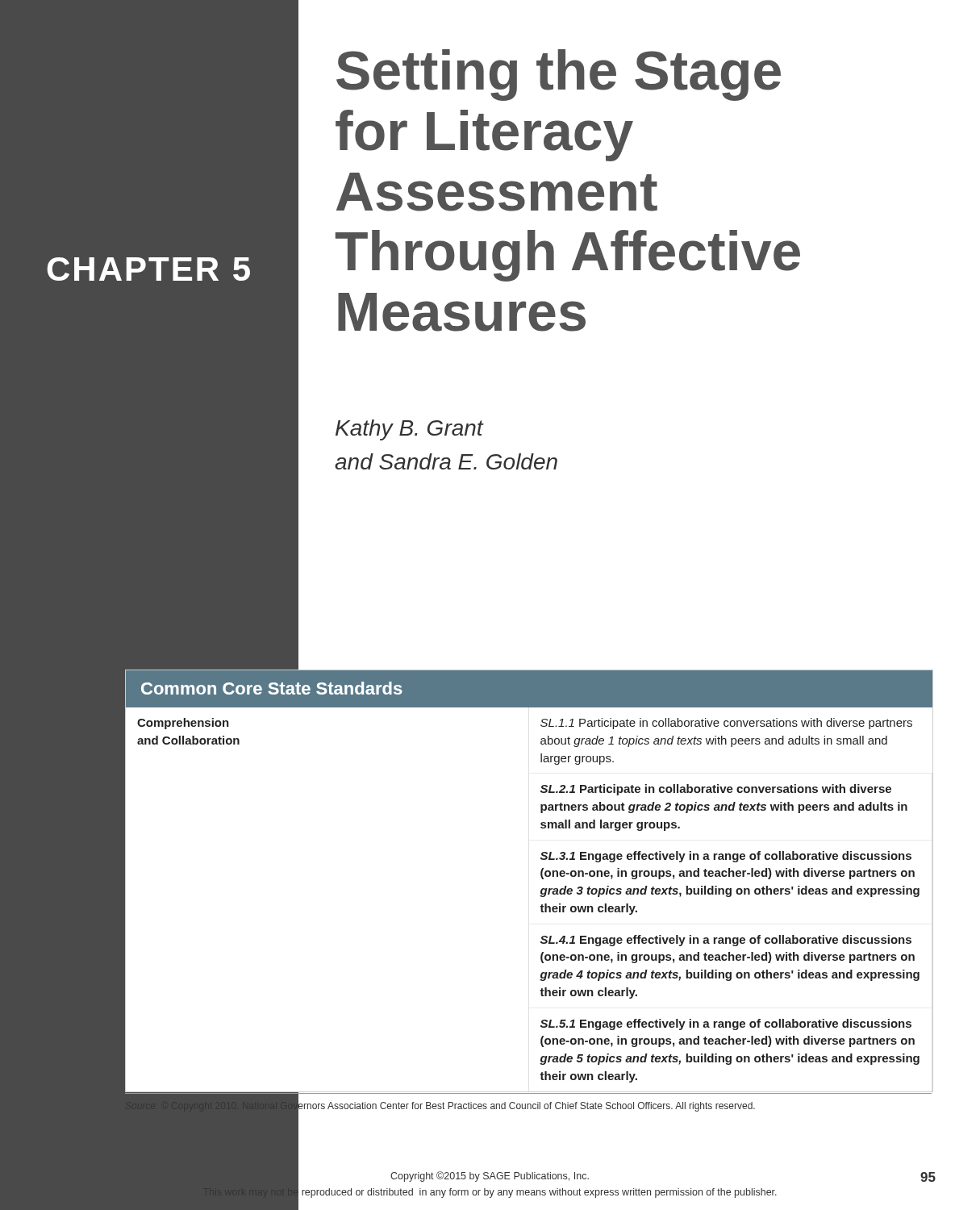Click on the text with the text "Kathy B. Grantand Sandra E. Golden"
This screenshot has height=1210, width=980.
410,430
